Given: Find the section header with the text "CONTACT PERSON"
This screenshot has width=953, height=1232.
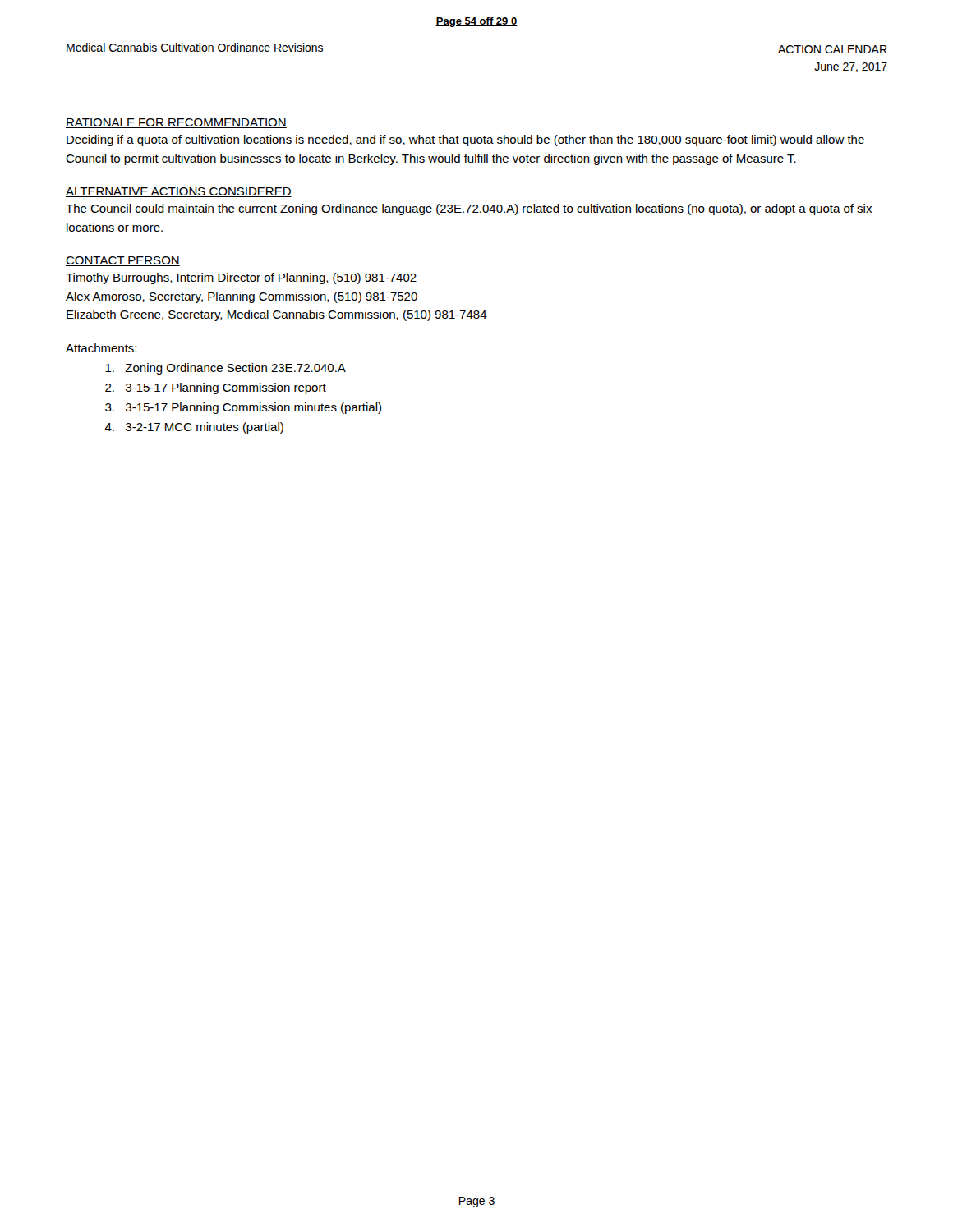Looking at the screenshot, I should (123, 260).
